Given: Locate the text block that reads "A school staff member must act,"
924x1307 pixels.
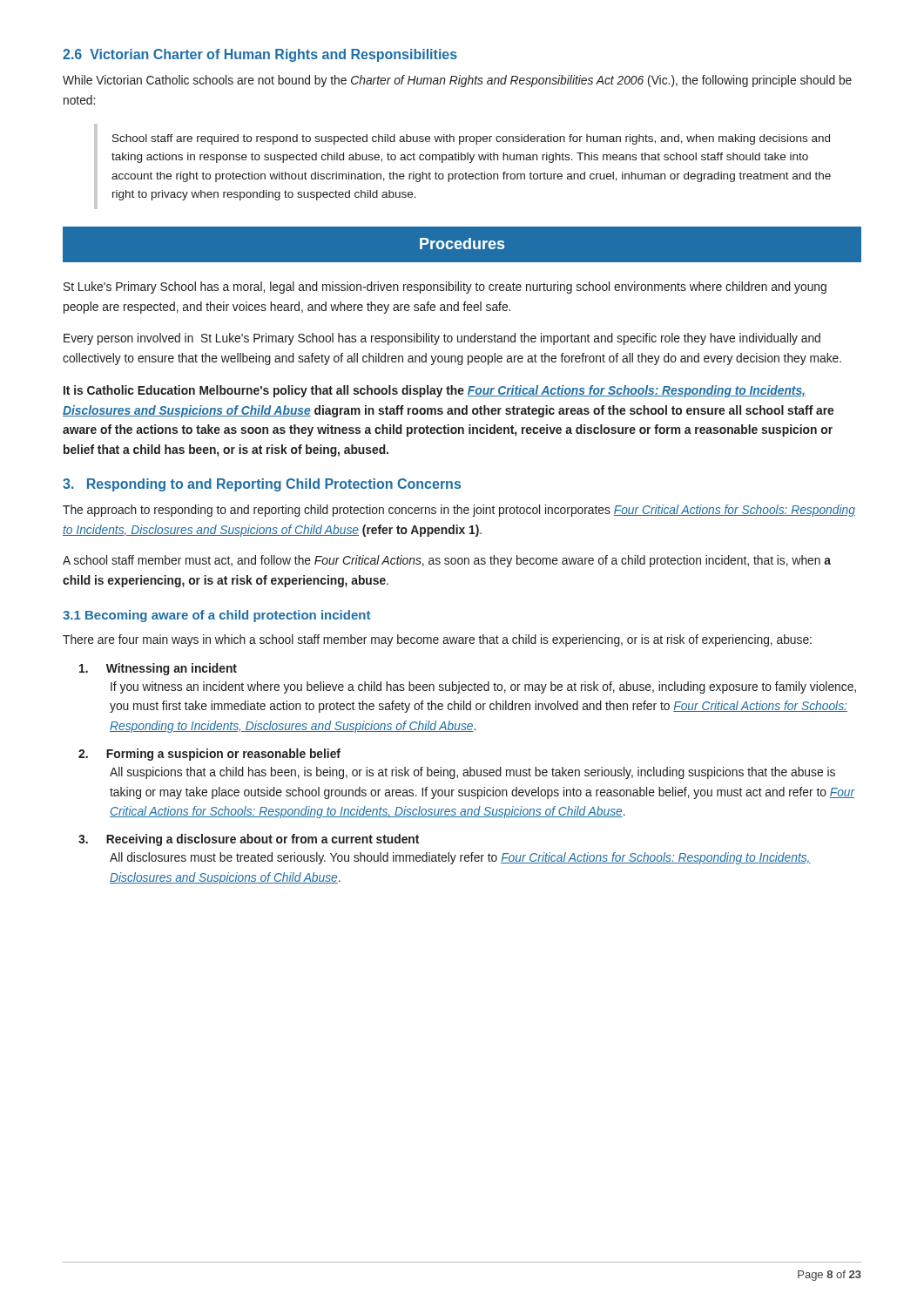Looking at the screenshot, I should coord(462,572).
